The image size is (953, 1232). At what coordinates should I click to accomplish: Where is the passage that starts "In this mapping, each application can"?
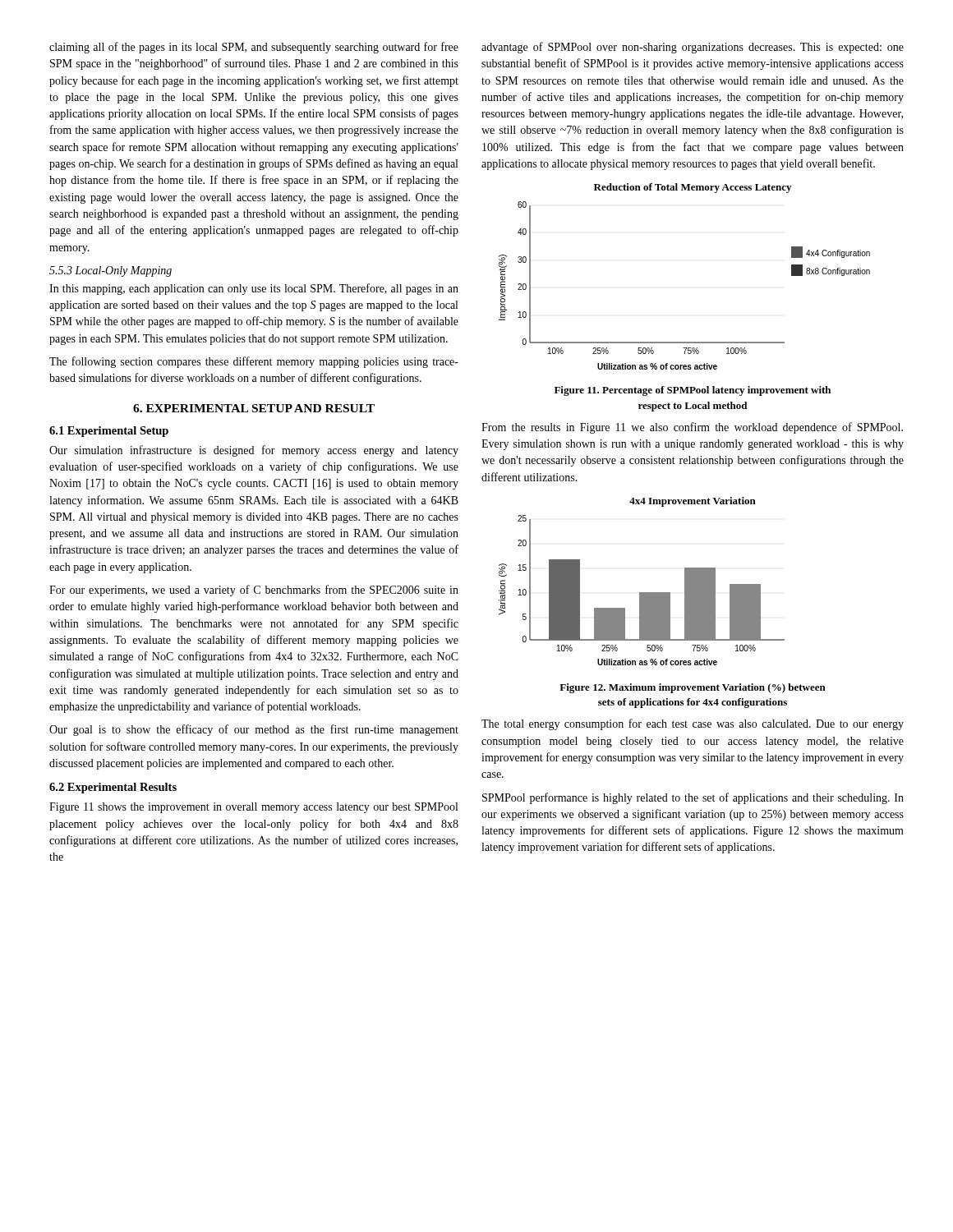(x=254, y=314)
